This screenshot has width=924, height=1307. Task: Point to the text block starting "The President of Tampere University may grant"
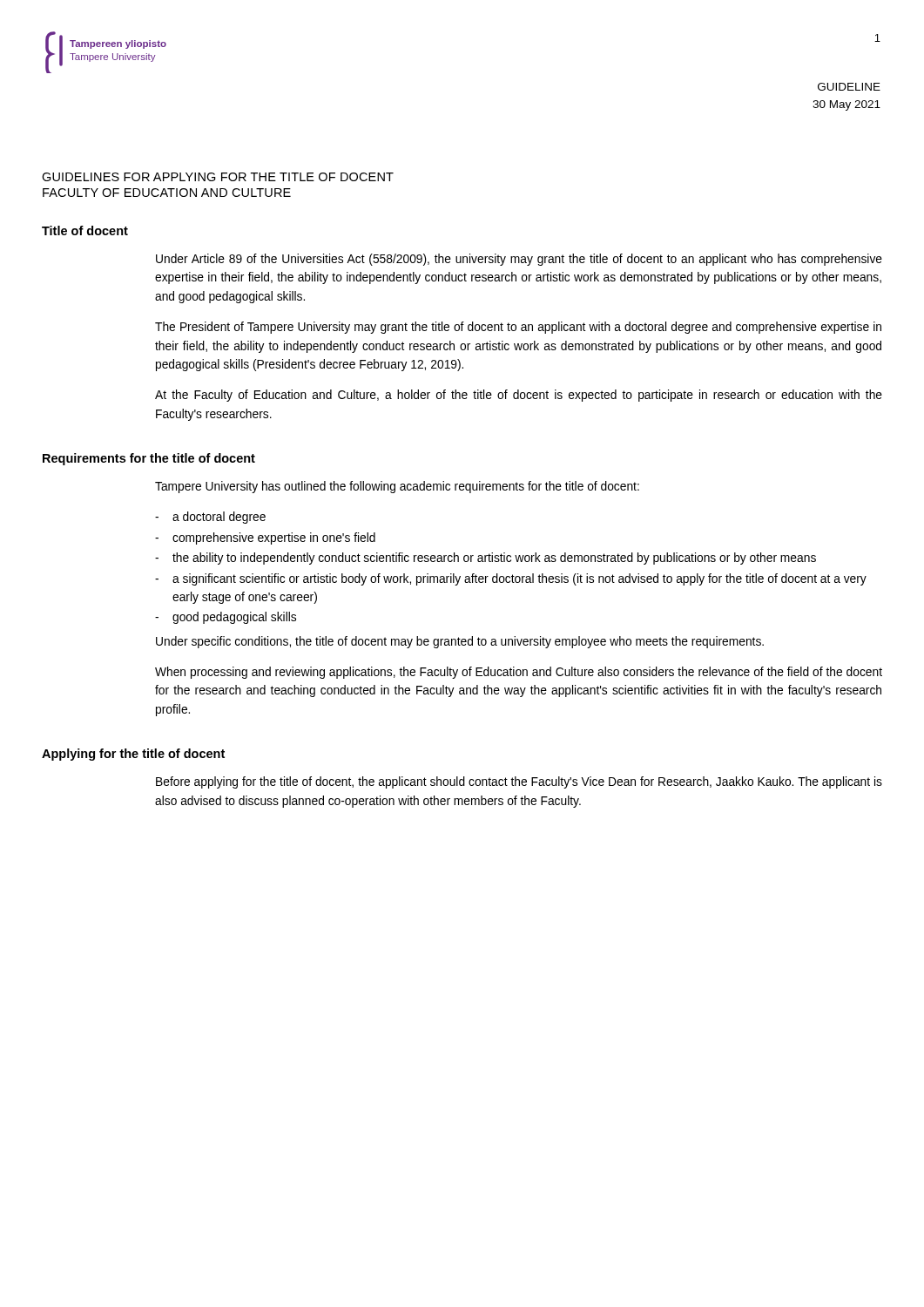click(519, 346)
